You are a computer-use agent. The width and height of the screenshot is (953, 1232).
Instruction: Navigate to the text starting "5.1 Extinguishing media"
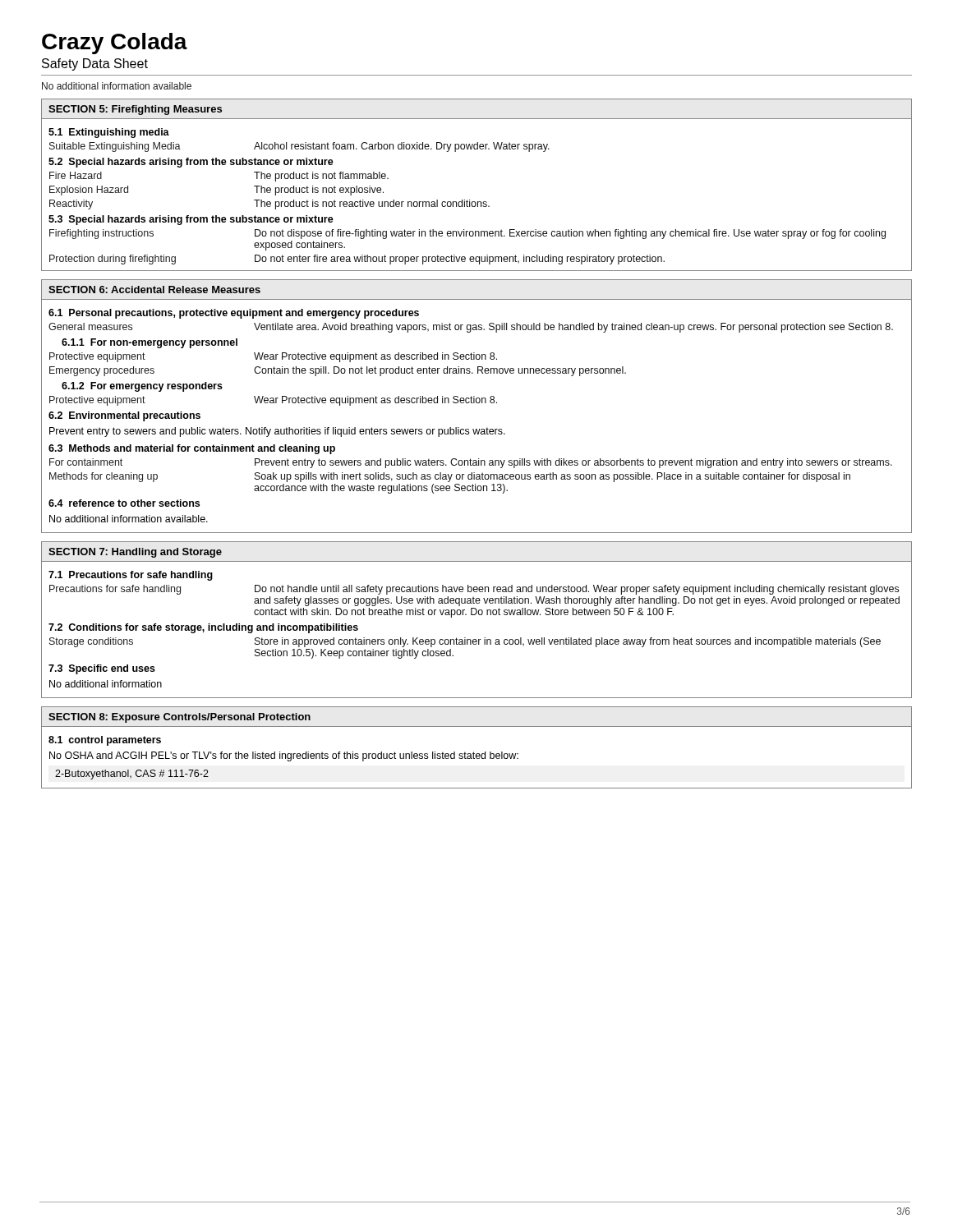(x=109, y=132)
